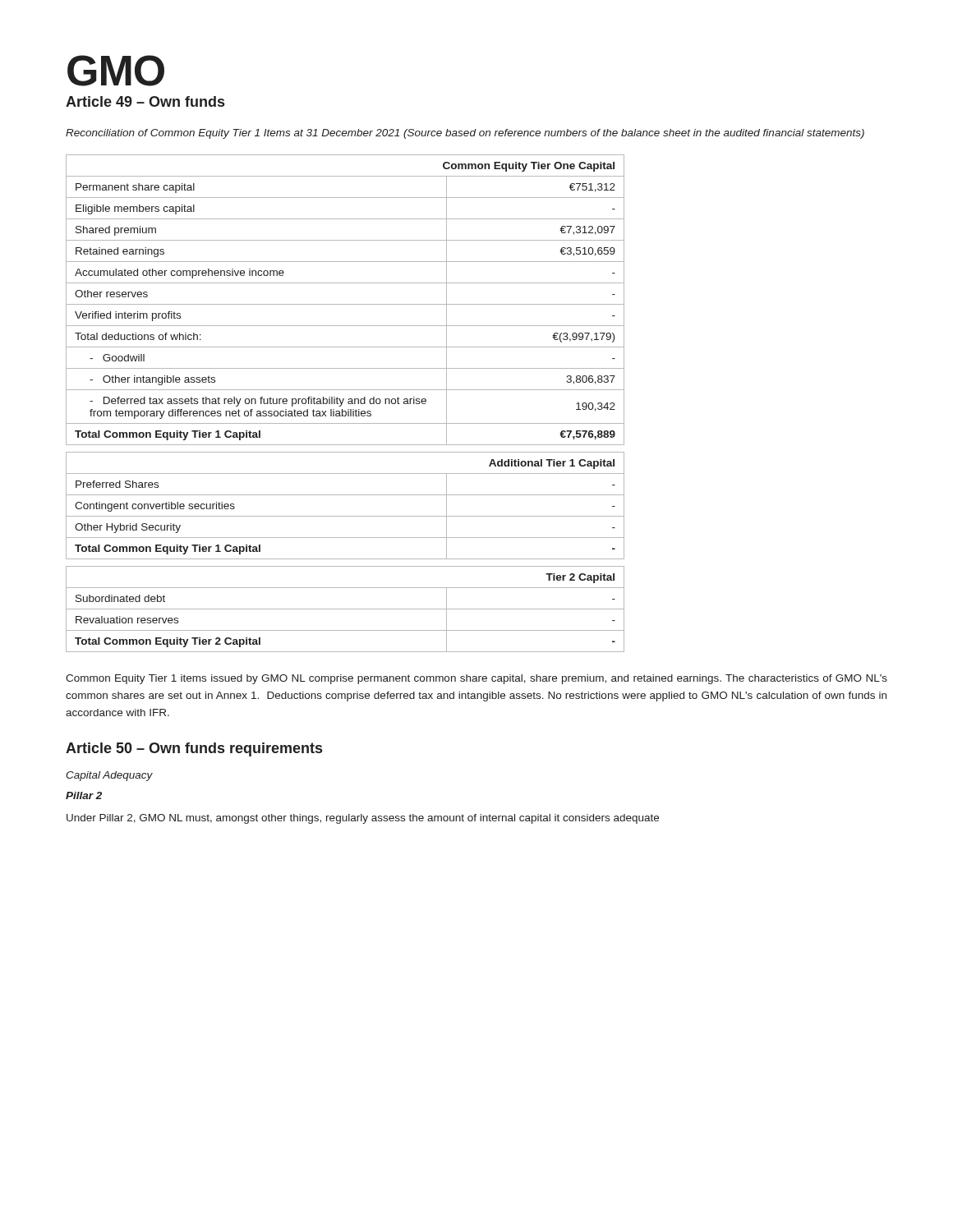This screenshot has height=1232, width=953.
Task: Select the text that reads "Capital Adequacy"
Action: (109, 775)
